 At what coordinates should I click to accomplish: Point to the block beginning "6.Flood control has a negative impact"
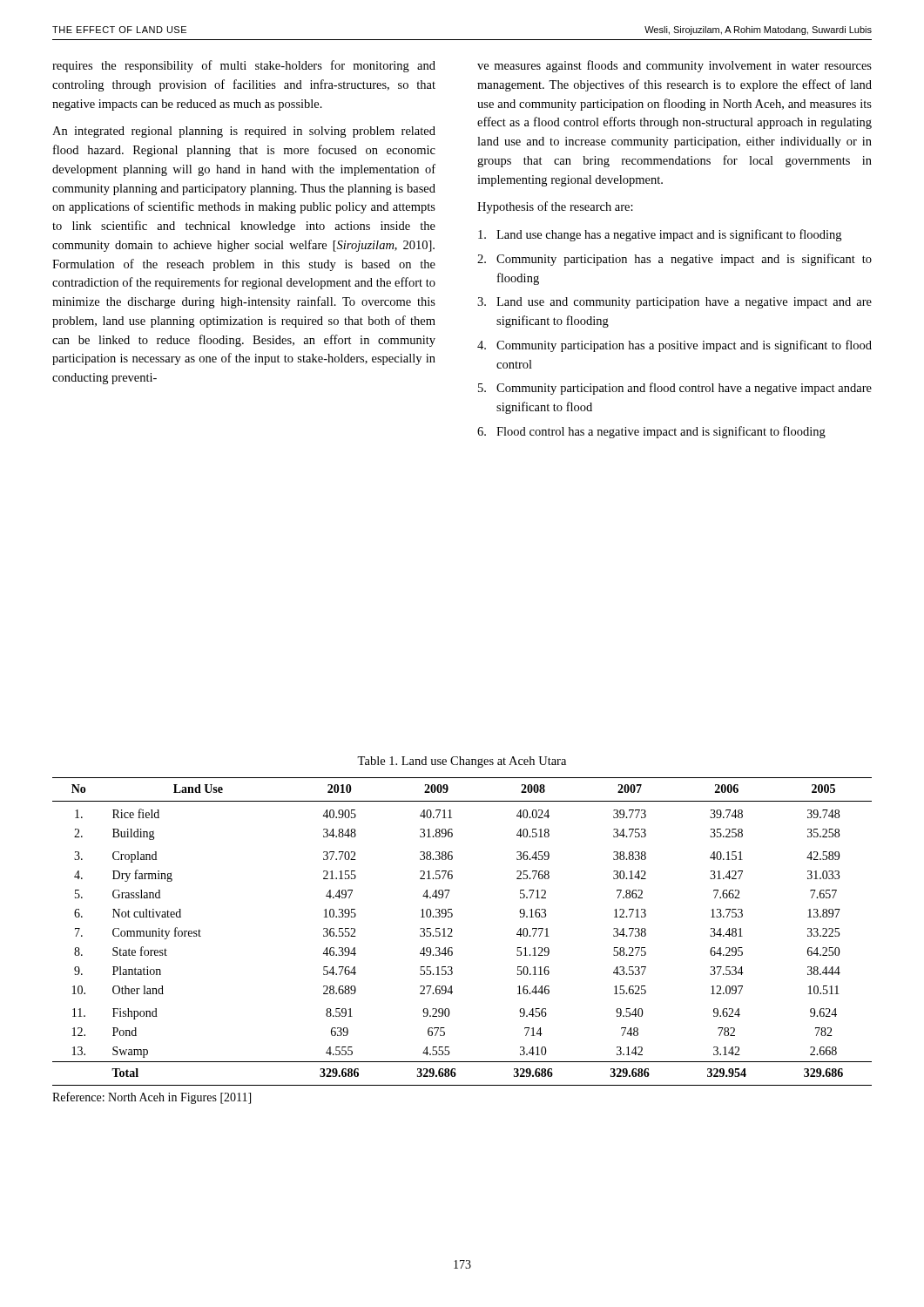click(651, 432)
